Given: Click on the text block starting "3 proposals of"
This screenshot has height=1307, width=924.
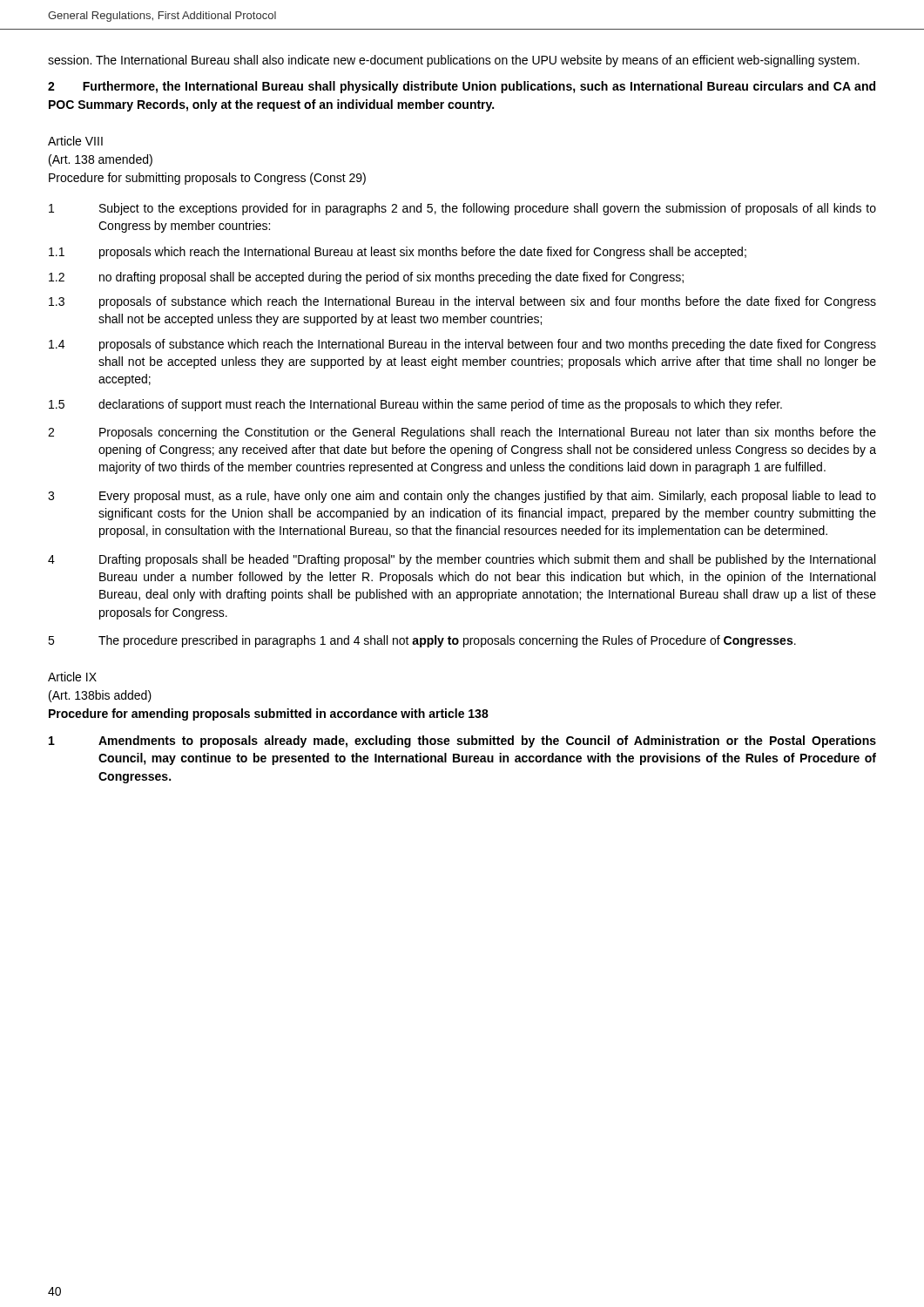Looking at the screenshot, I should [x=462, y=311].
